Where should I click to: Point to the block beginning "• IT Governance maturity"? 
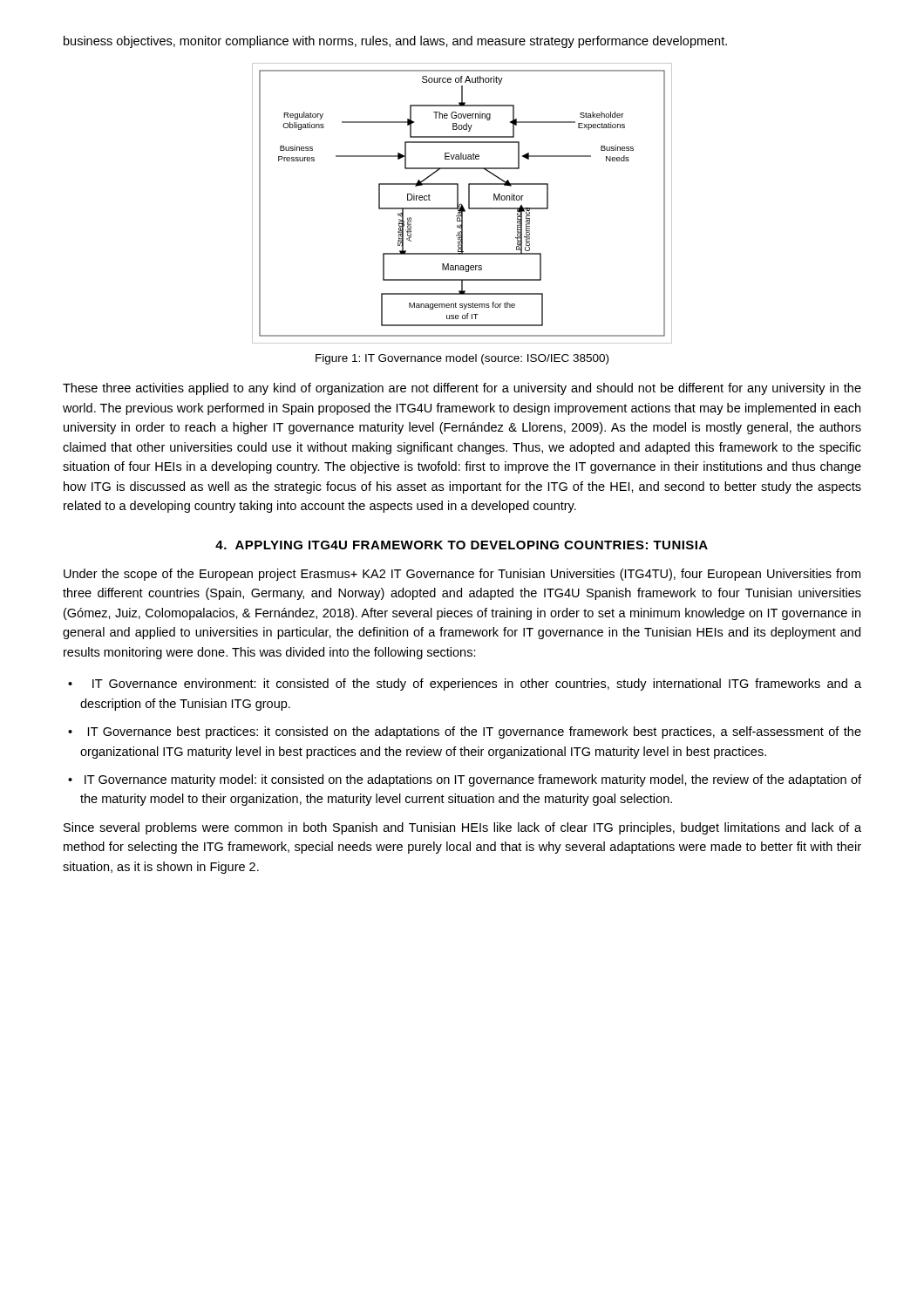[465, 789]
